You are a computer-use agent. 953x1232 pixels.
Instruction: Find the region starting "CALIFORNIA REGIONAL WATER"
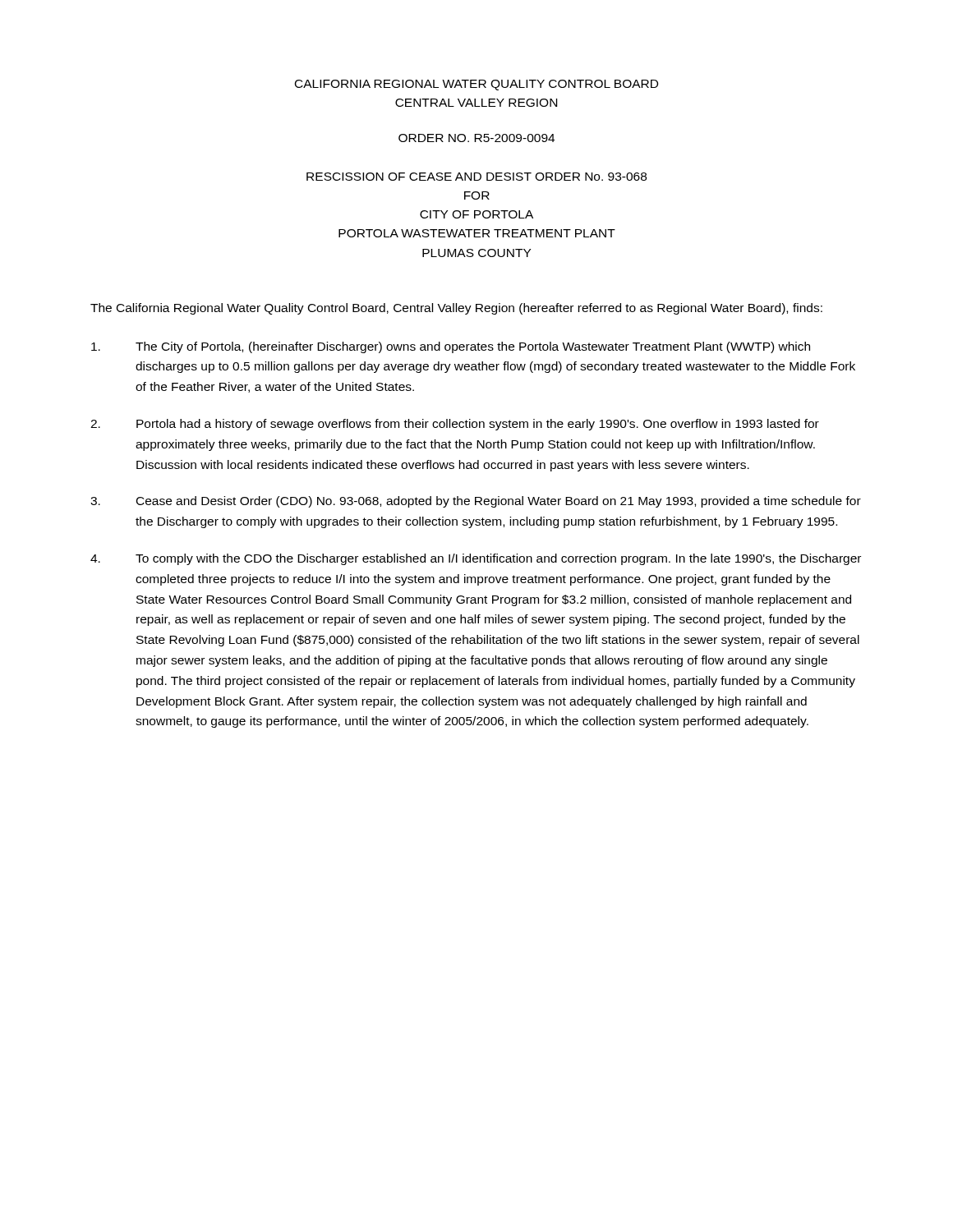(x=476, y=93)
